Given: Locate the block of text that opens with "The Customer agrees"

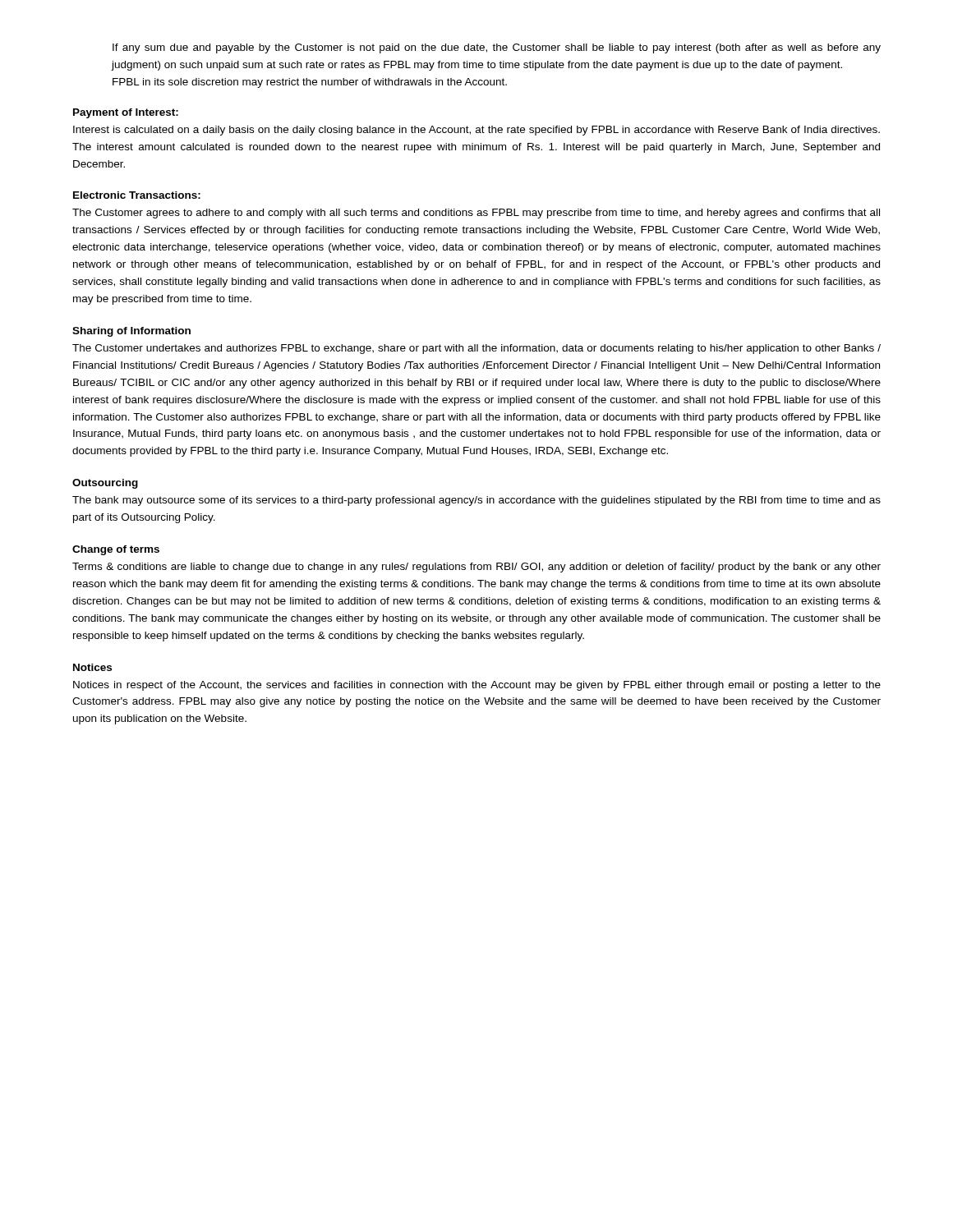Looking at the screenshot, I should click(x=476, y=256).
